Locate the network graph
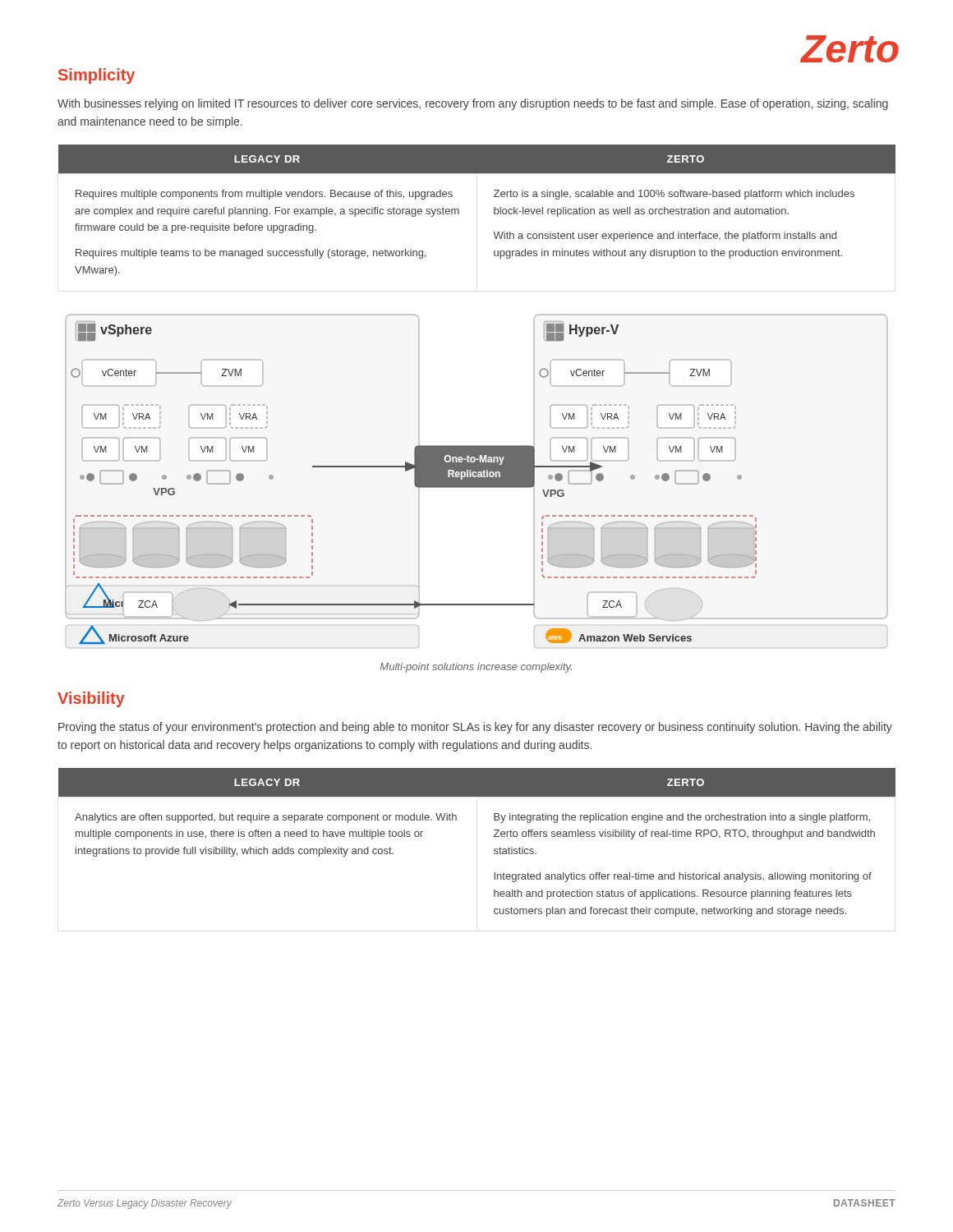This screenshot has width=953, height=1232. [x=476, y=480]
